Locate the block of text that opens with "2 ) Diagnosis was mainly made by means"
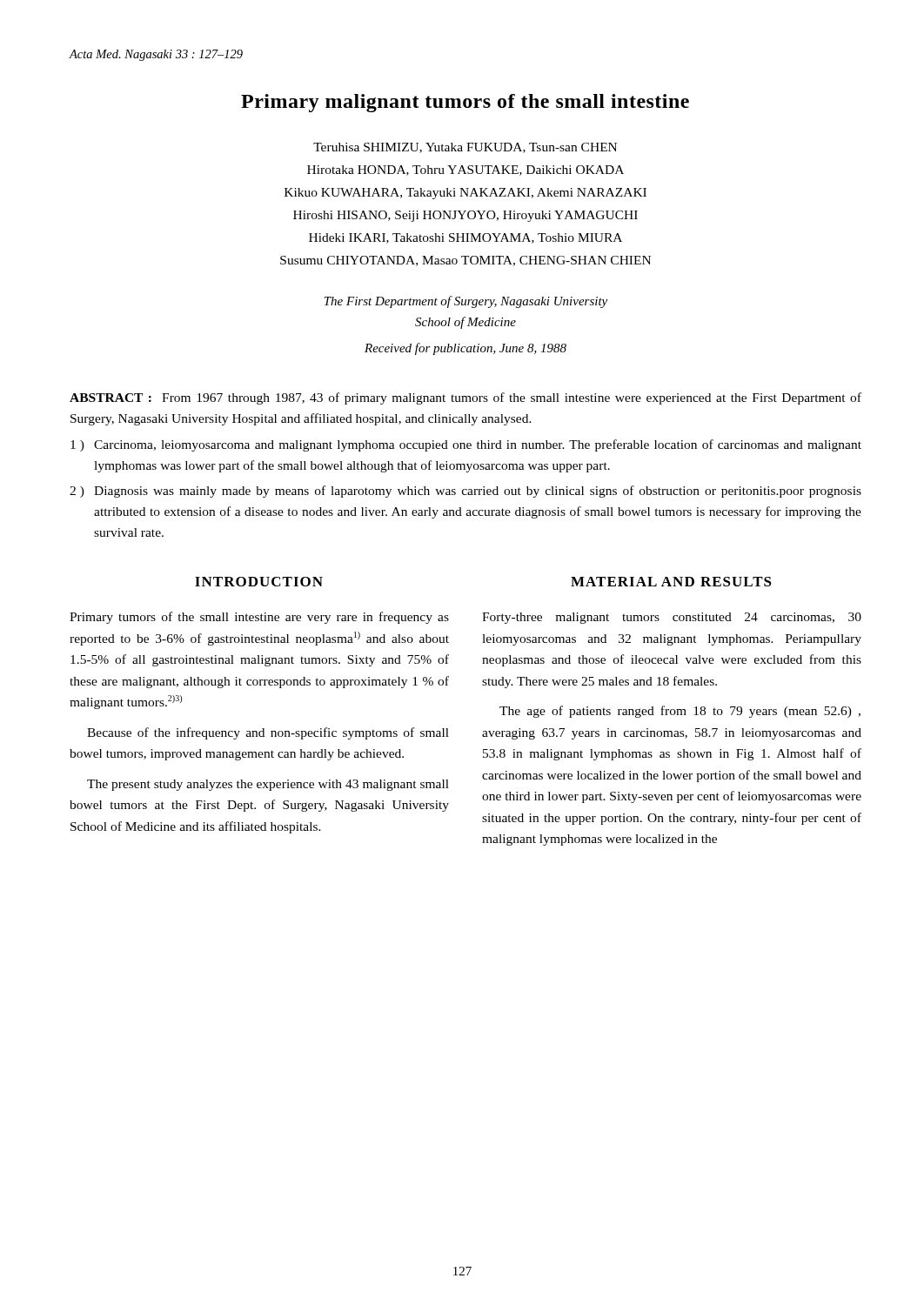The image size is (924, 1305). click(x=465, y=512)
